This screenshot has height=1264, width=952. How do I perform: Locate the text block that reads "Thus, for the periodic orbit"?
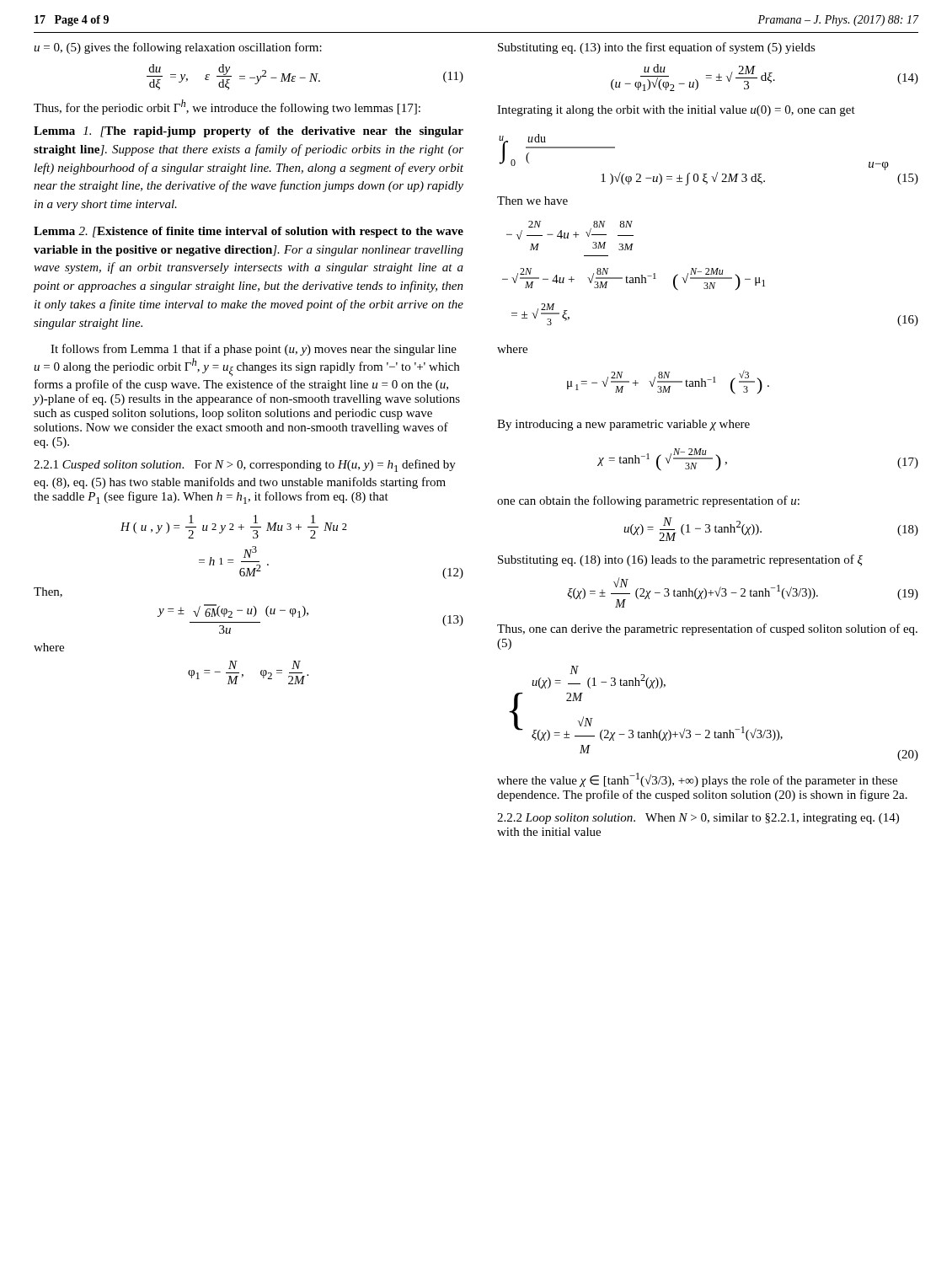pos(227,106)
